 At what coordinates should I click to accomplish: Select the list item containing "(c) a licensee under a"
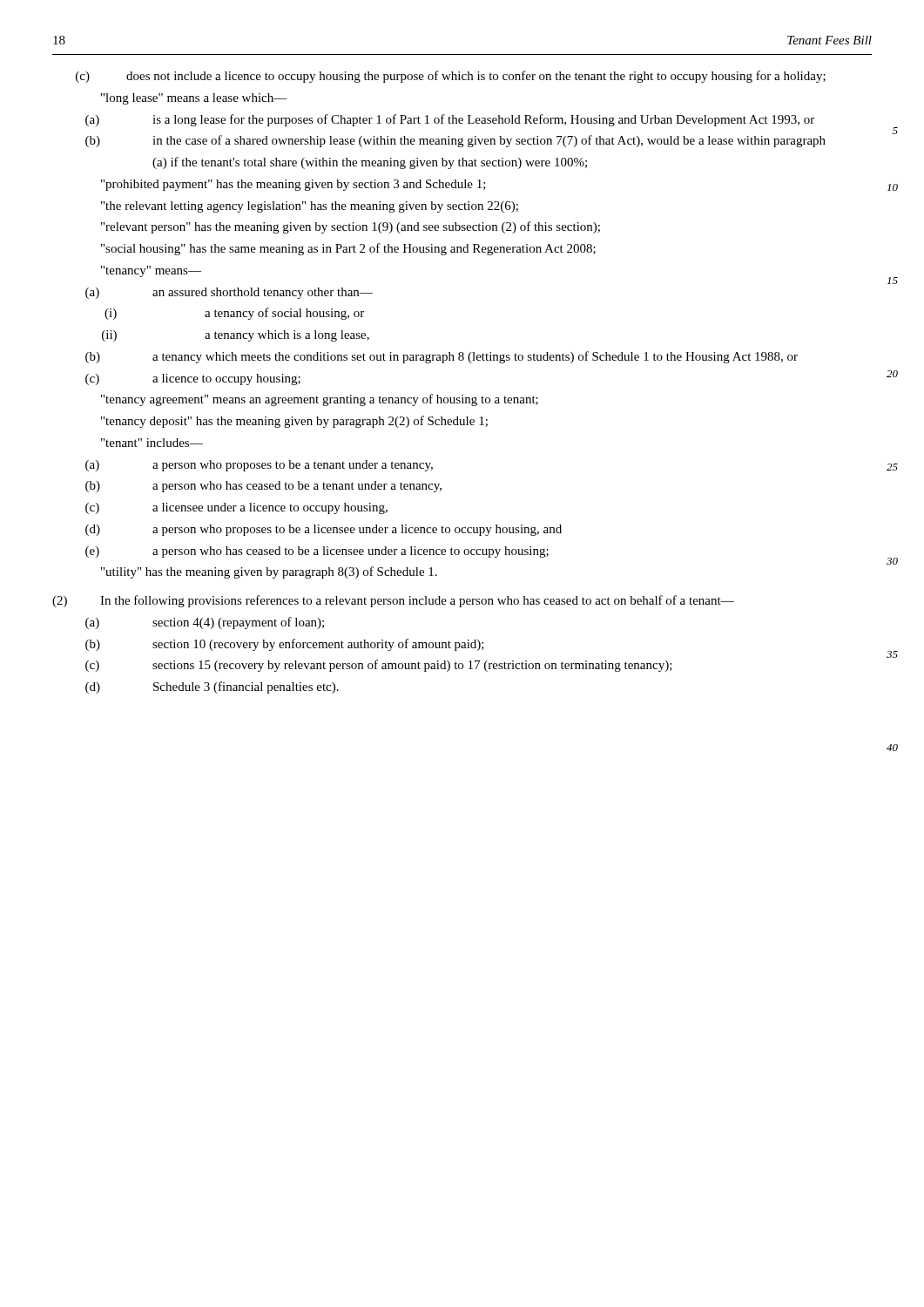coord(236,508)
